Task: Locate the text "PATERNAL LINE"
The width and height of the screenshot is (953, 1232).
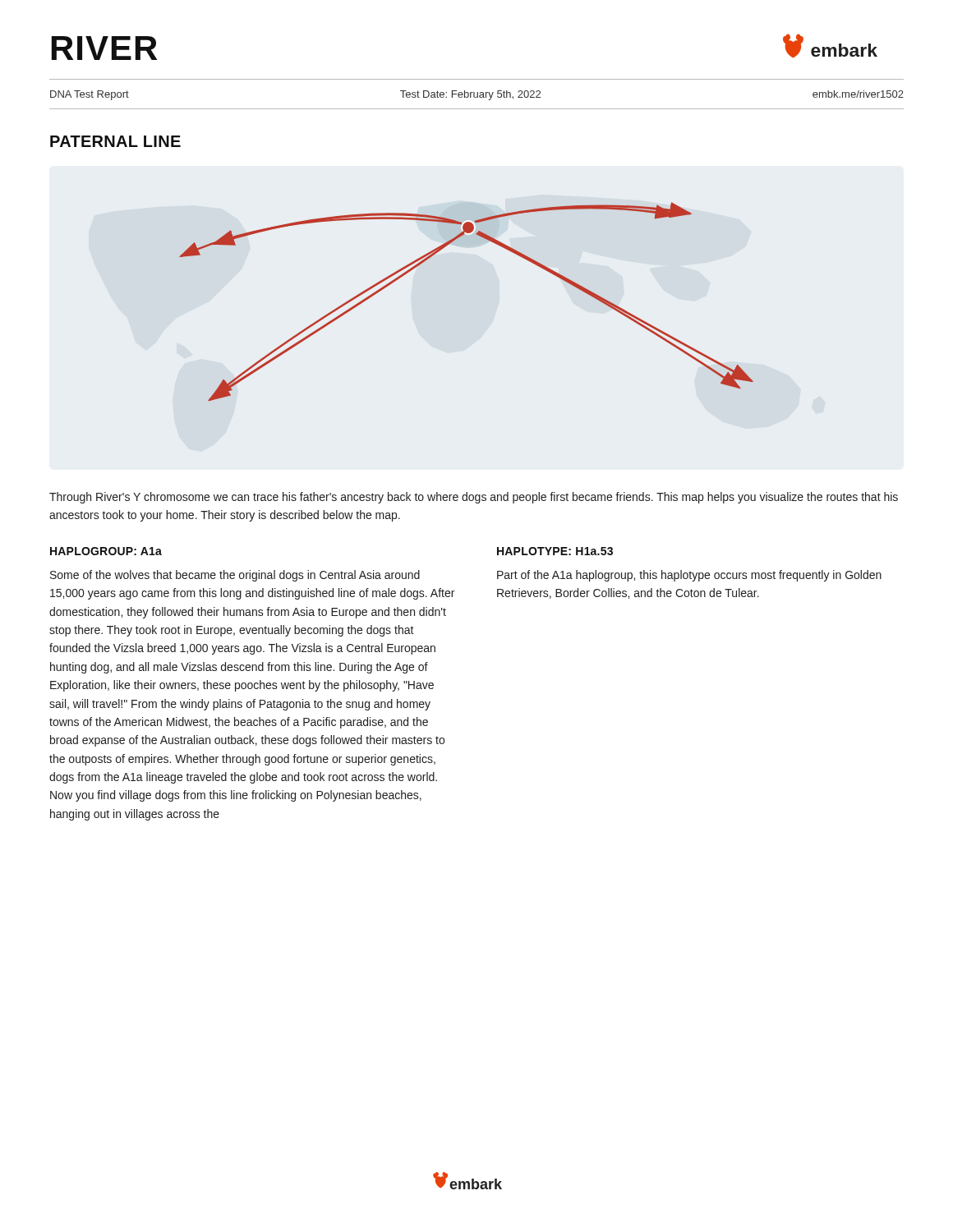Action: tap(115, 141)
